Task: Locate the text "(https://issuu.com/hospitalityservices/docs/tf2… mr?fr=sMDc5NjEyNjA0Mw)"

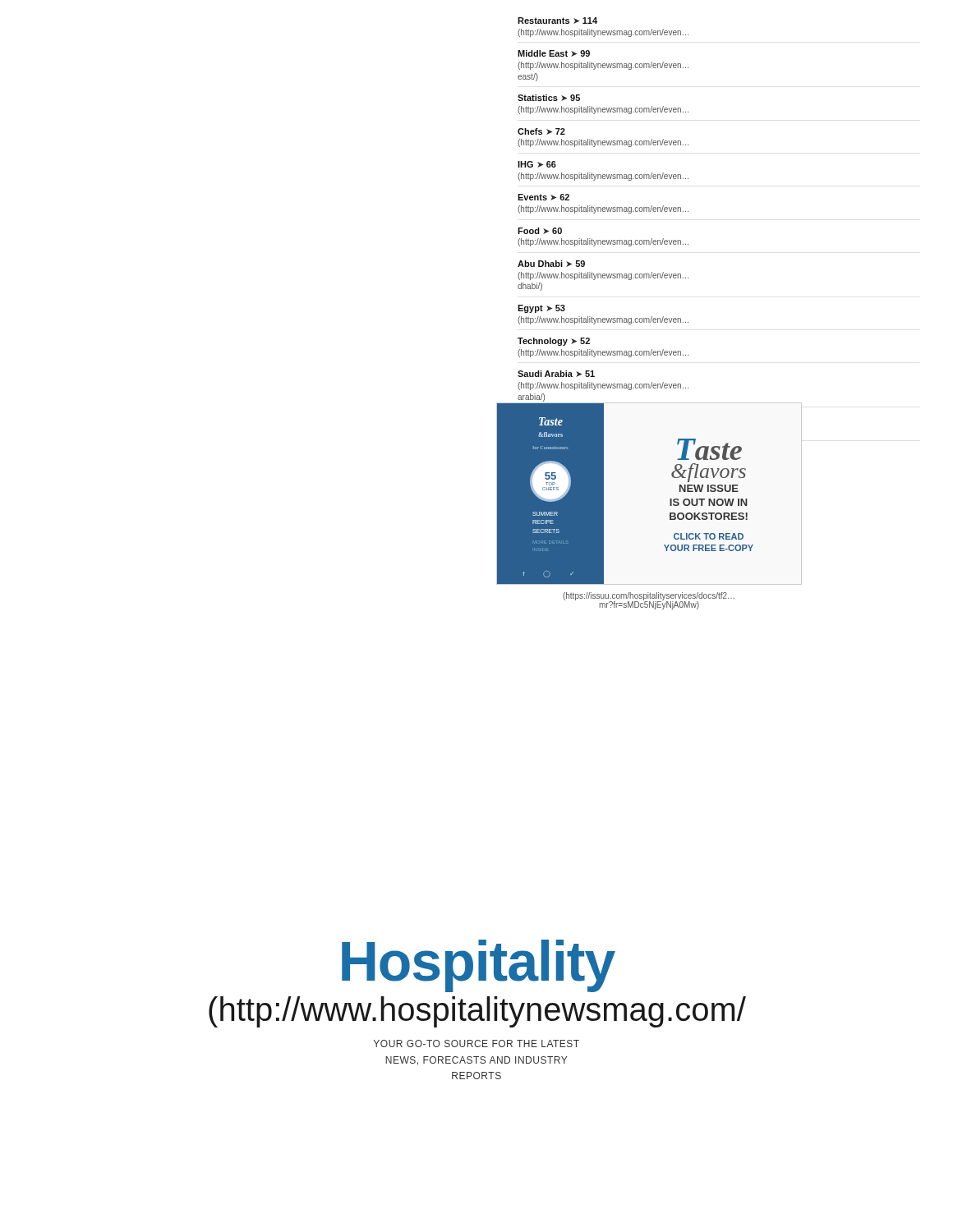Action: click(649, 600)
